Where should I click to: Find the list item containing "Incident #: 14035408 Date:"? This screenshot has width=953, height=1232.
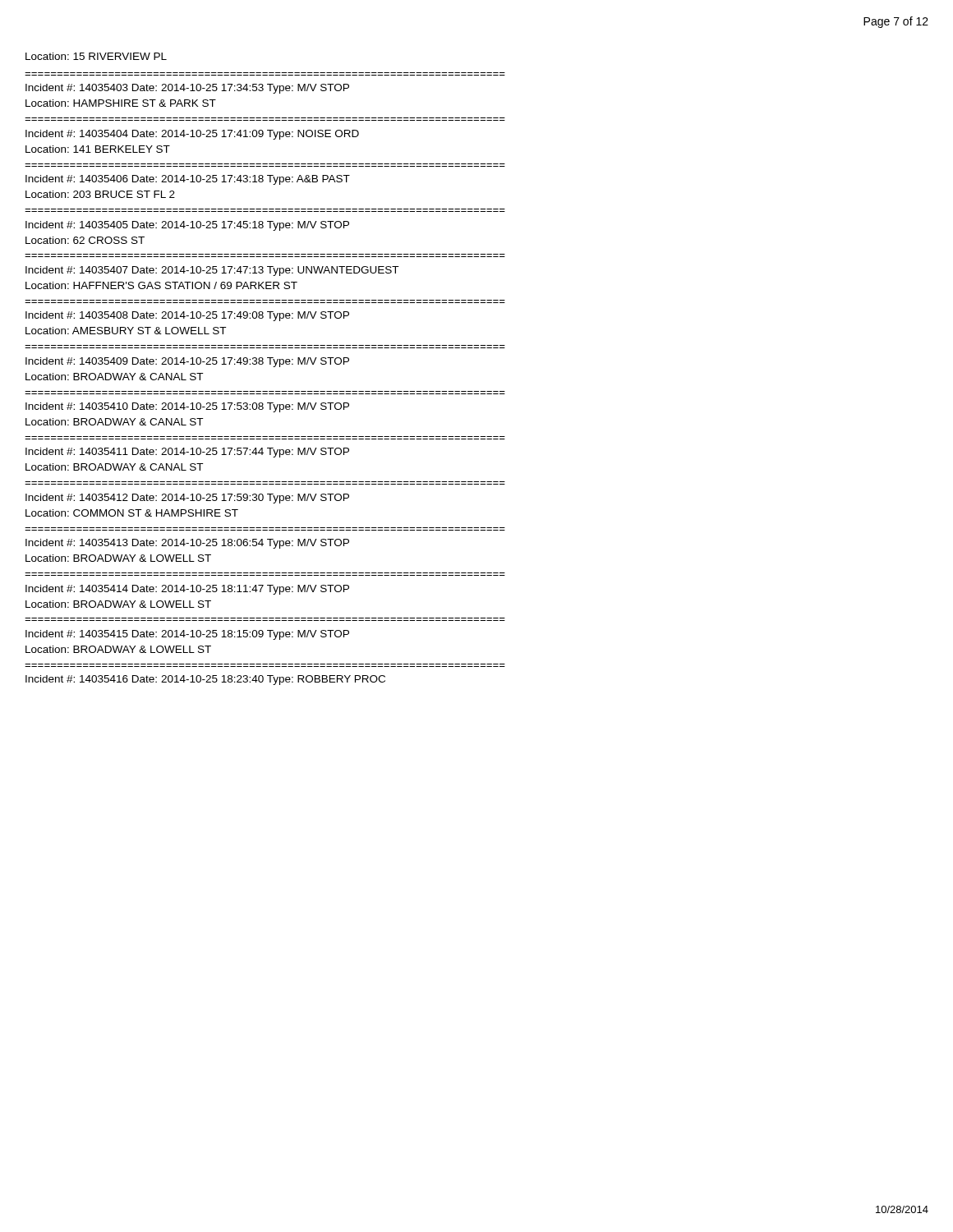(x=187, y=316)
